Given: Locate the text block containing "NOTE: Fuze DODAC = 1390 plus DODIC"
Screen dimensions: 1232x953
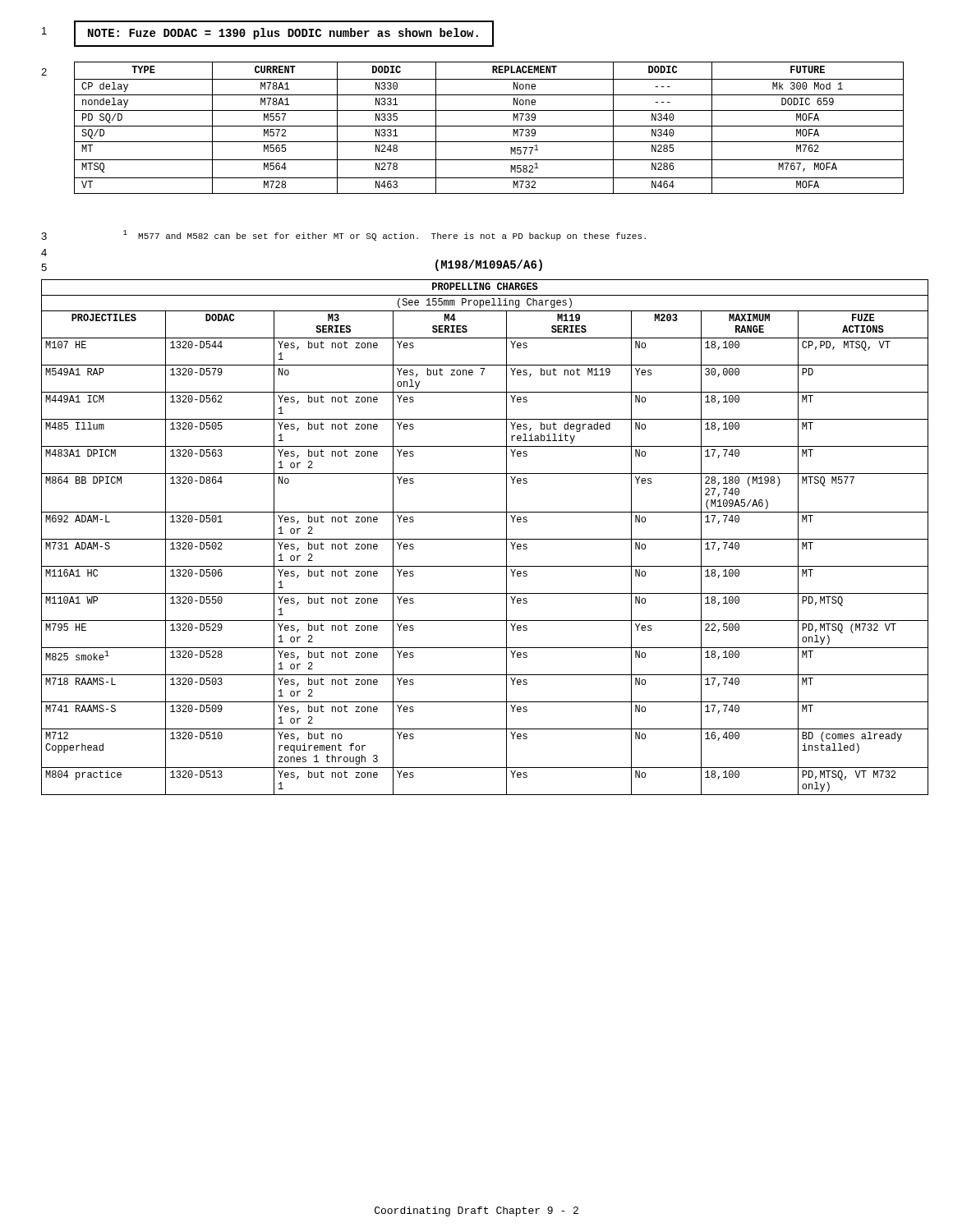Looking at the screenshot, I should click(284, 34).
